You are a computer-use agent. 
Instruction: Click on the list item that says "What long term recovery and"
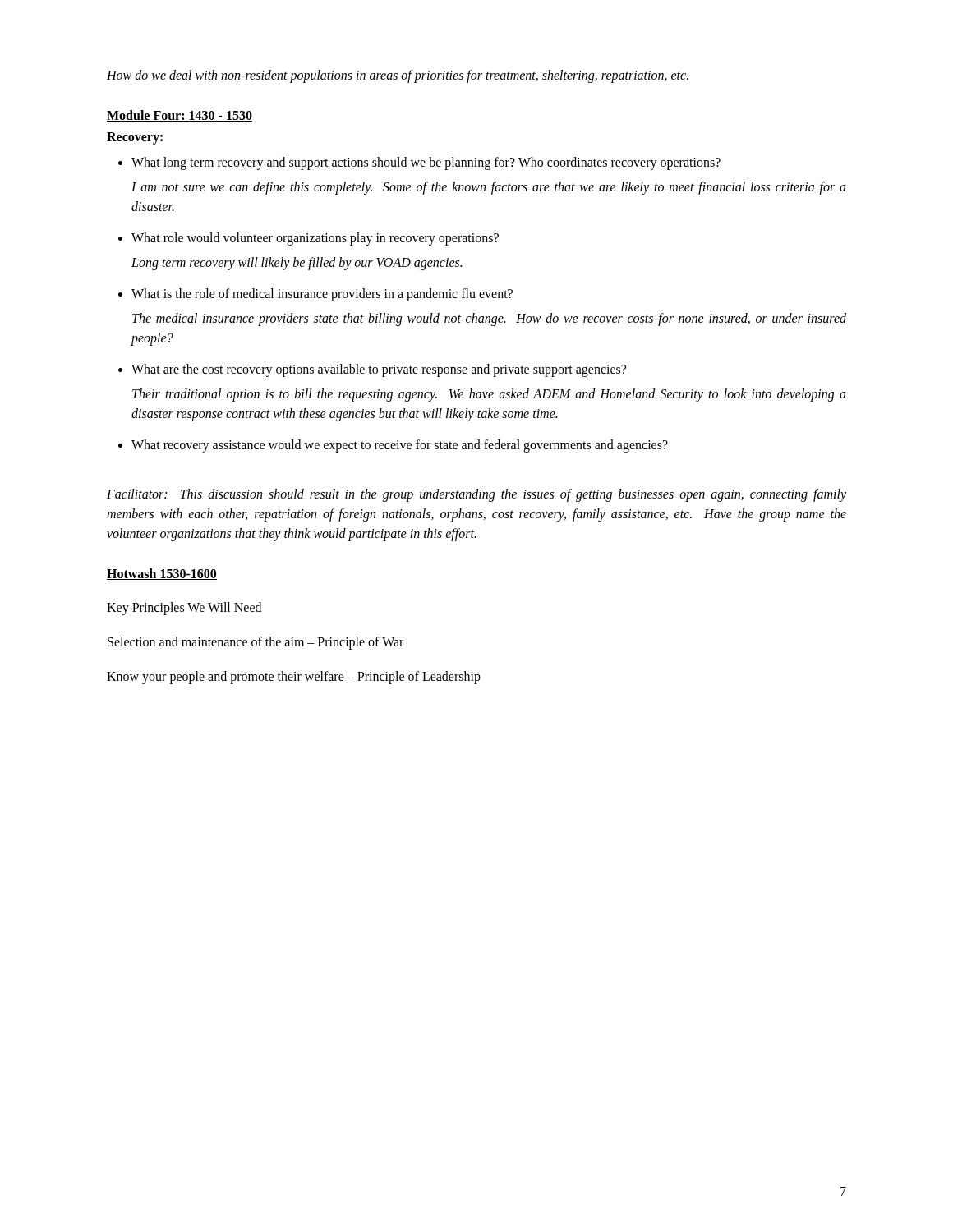[x=426, y=162]
